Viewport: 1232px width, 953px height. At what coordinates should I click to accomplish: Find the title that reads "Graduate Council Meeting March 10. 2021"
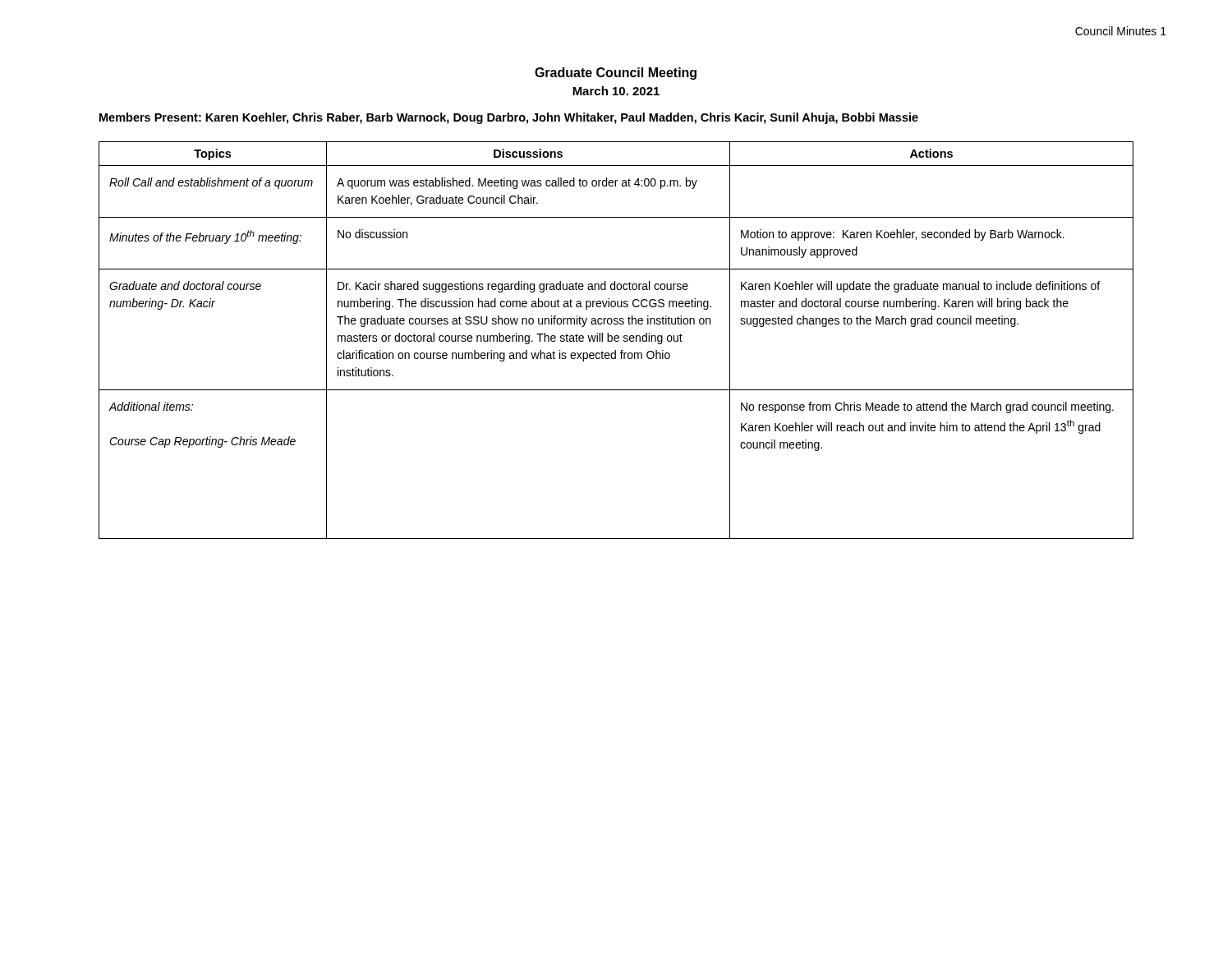[x=616, y=82]
